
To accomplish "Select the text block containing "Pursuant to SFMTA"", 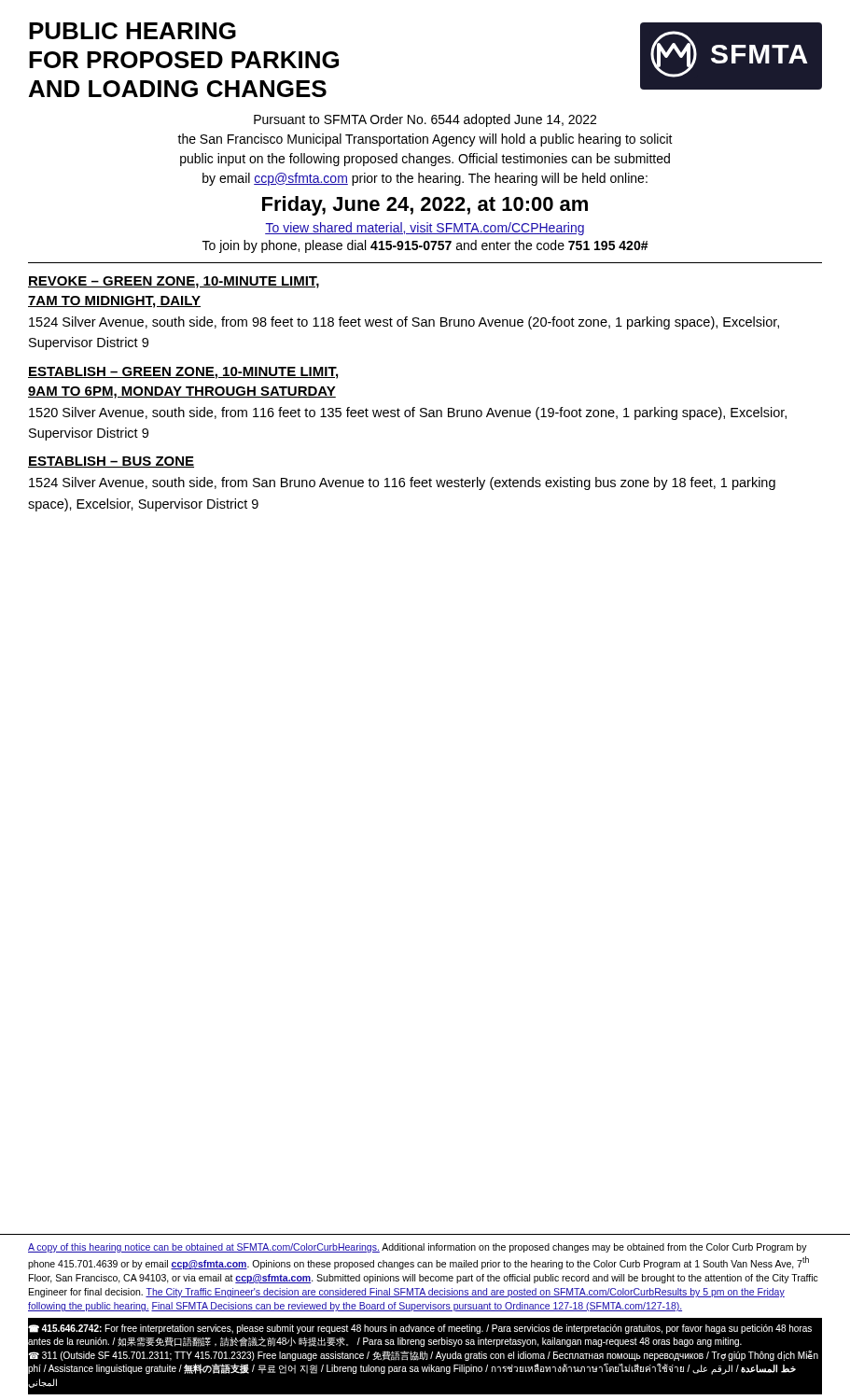I will pyautogui.click(x=425, y=148).
